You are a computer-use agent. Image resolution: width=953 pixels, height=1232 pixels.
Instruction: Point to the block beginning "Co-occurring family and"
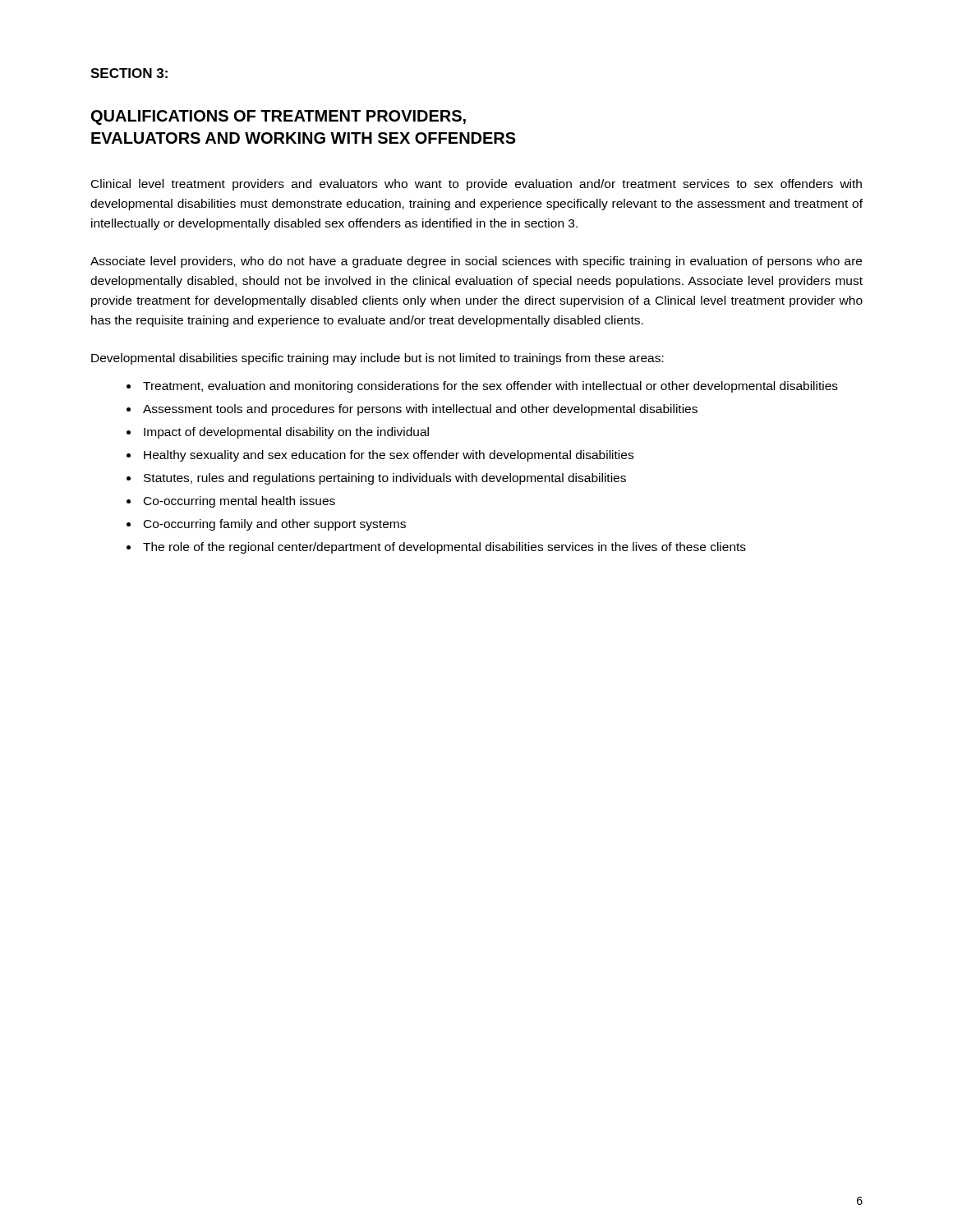pyautogui.click(x=275, y=524)
